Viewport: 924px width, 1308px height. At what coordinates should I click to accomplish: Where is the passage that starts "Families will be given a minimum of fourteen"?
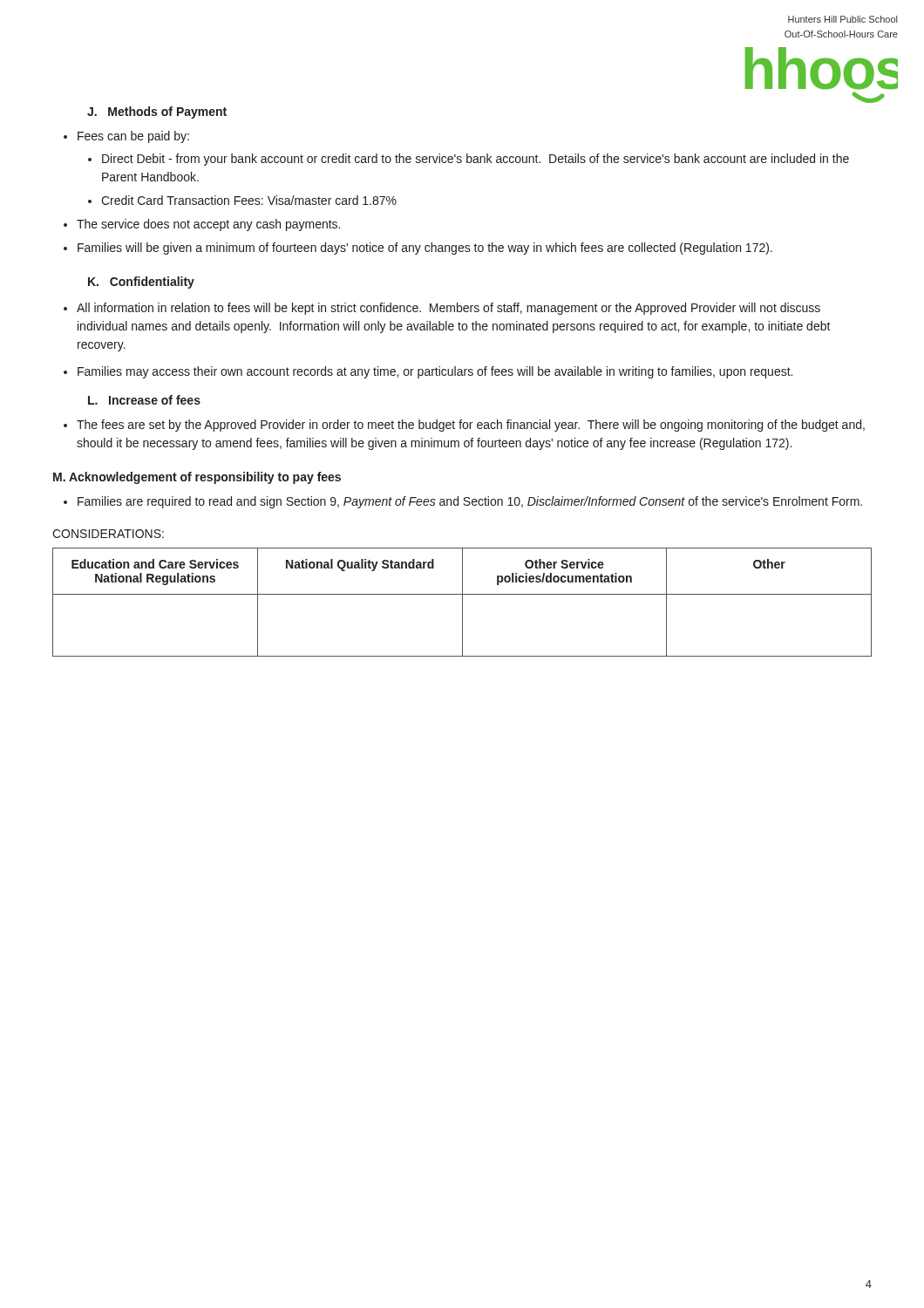(425, 248)
